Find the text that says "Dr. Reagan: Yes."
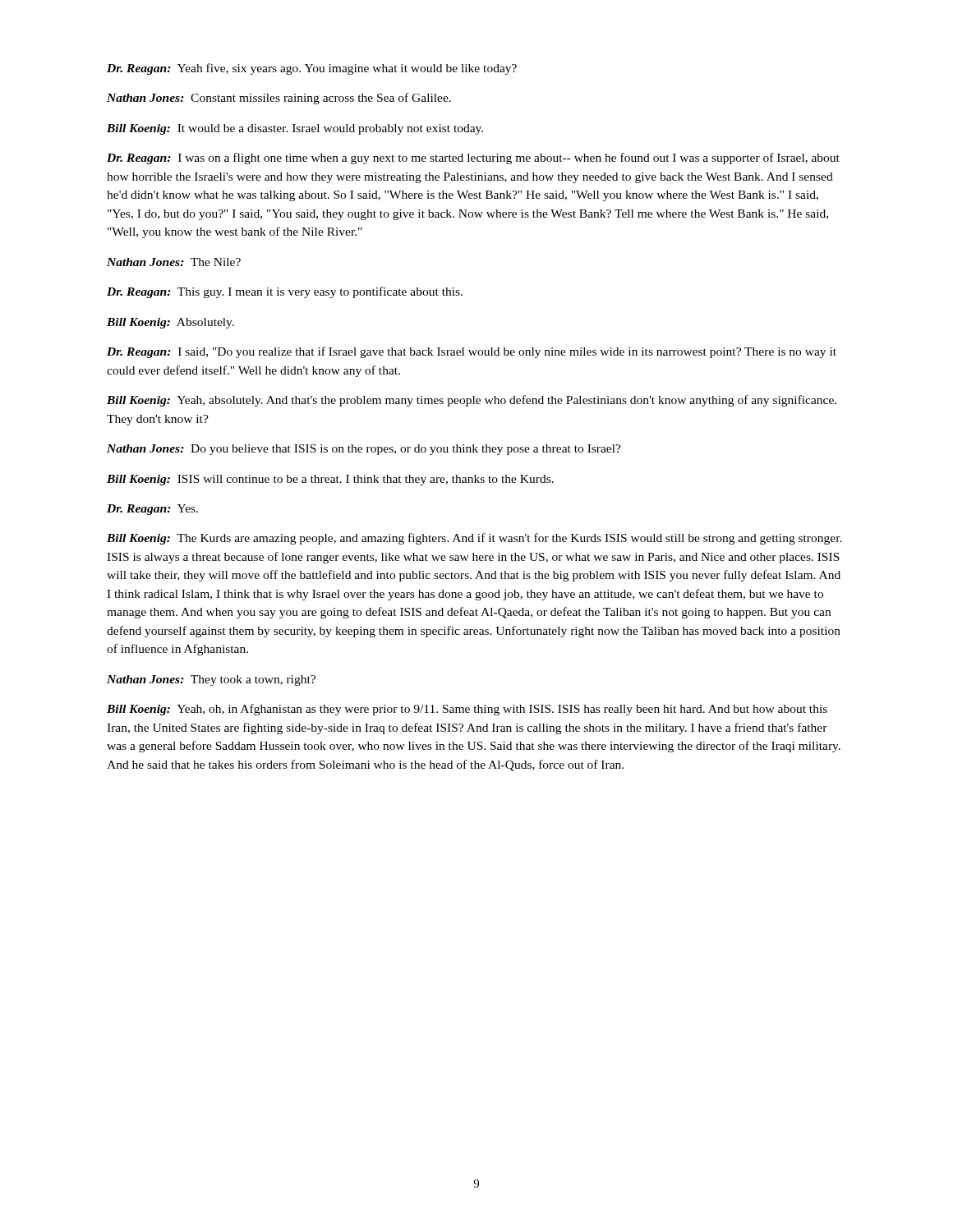953x1232 pixels. point(153,508)
